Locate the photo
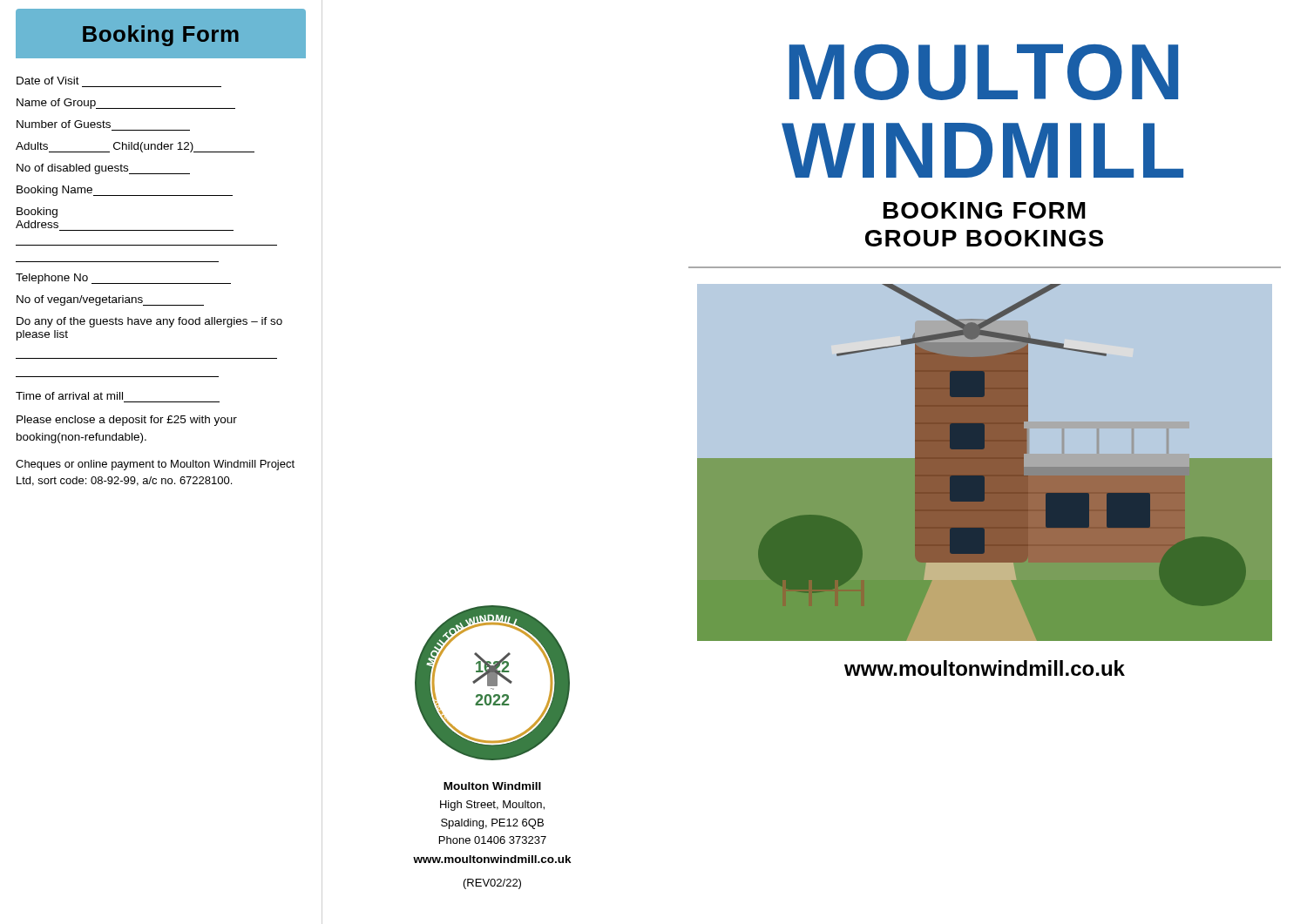This screenshot has height=924, width=1307. (x=985, y=462)
